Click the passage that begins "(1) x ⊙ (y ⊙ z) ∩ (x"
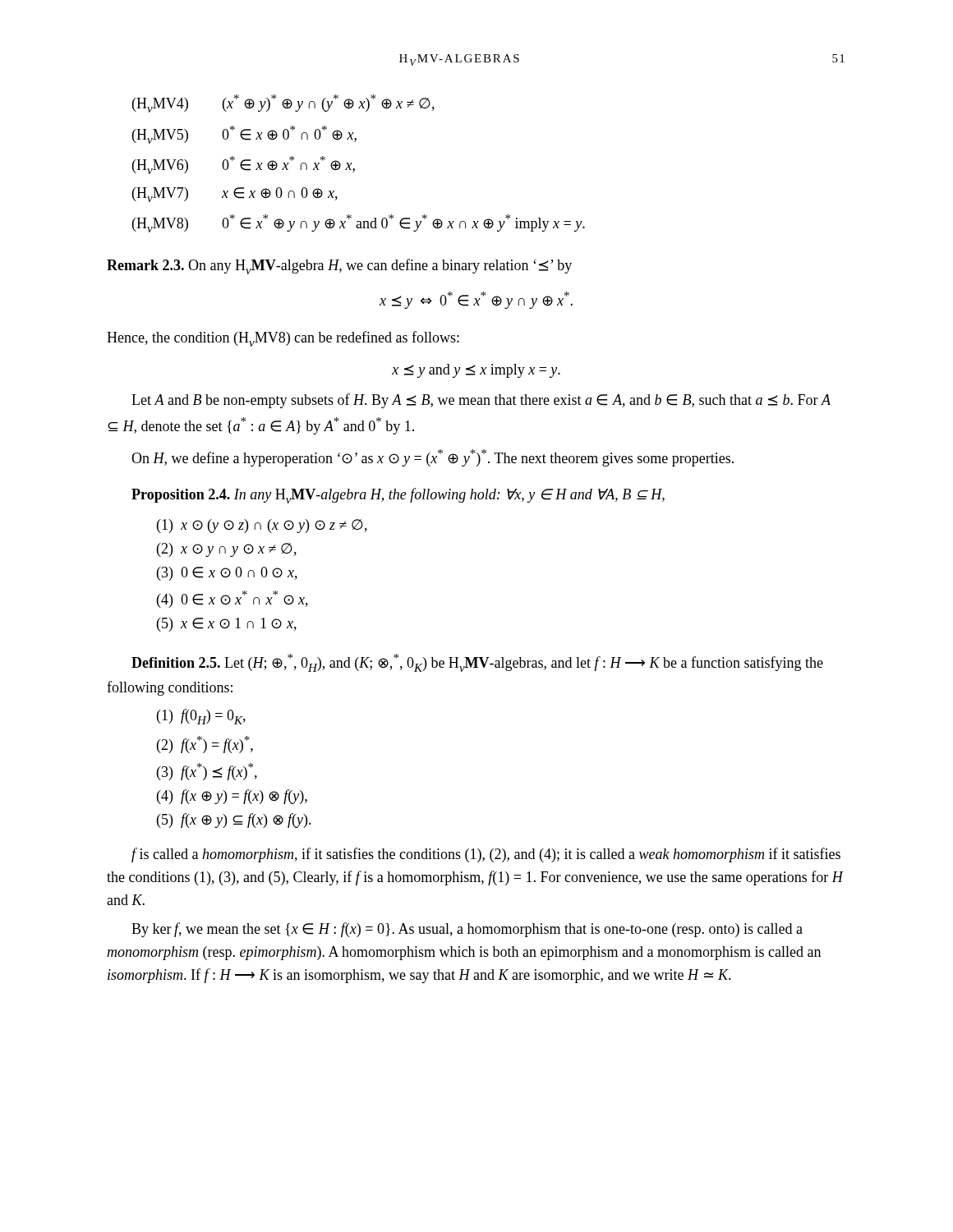953x1232 pixels. pyautogui.click(x=262, y=525)
